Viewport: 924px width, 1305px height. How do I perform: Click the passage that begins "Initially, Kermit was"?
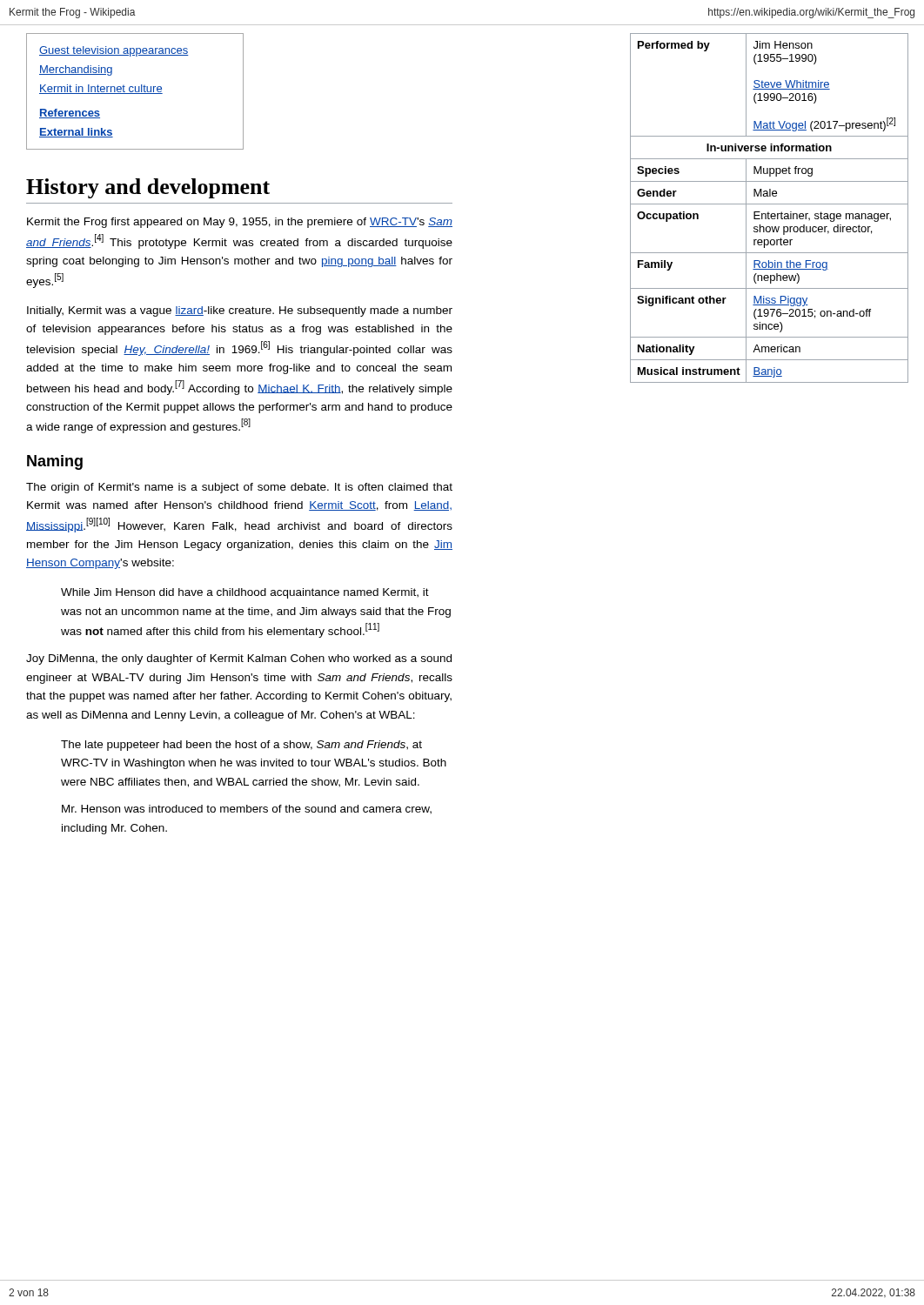tap(239, 368)
